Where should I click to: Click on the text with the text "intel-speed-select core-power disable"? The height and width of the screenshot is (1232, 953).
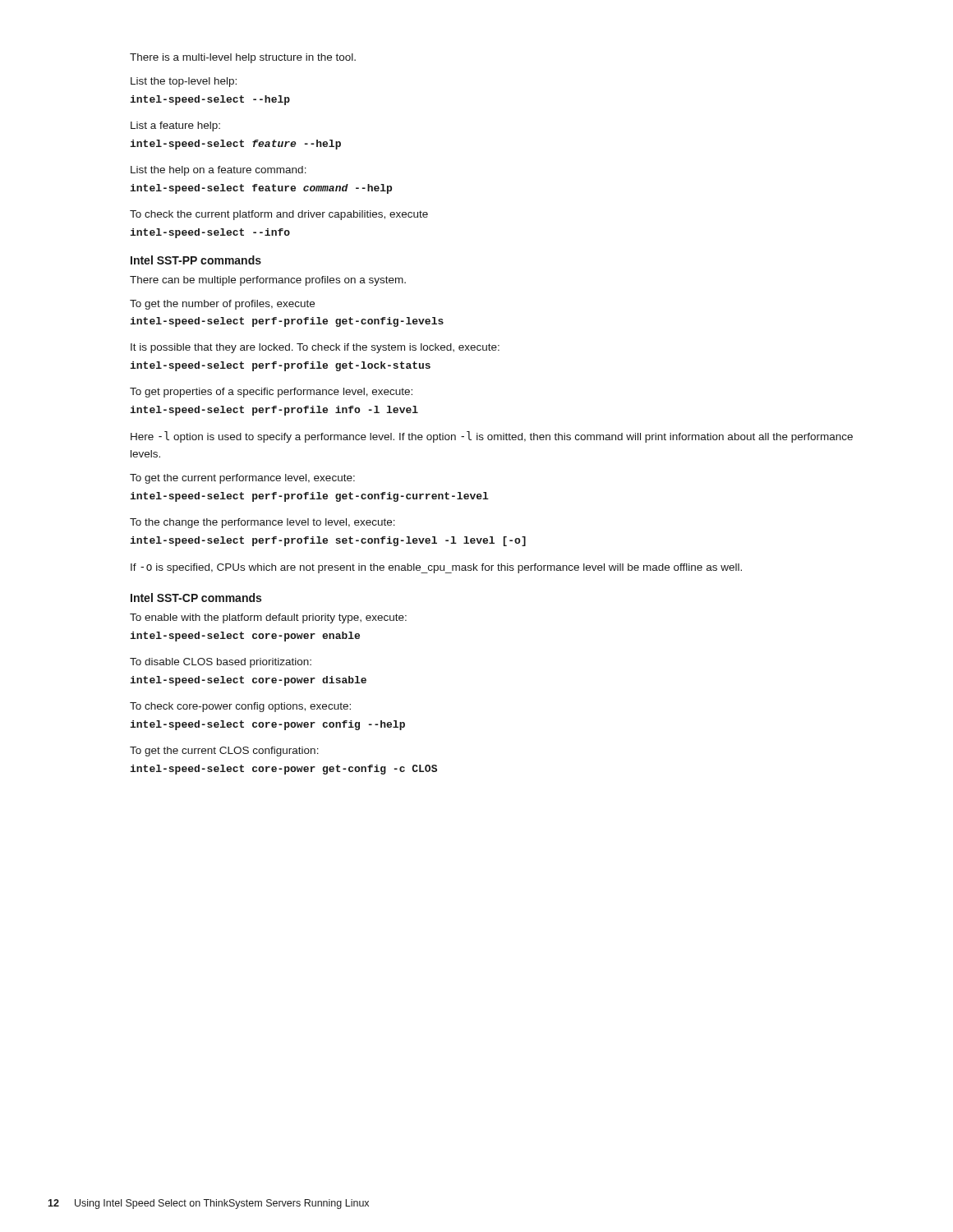tap(248, 680)
